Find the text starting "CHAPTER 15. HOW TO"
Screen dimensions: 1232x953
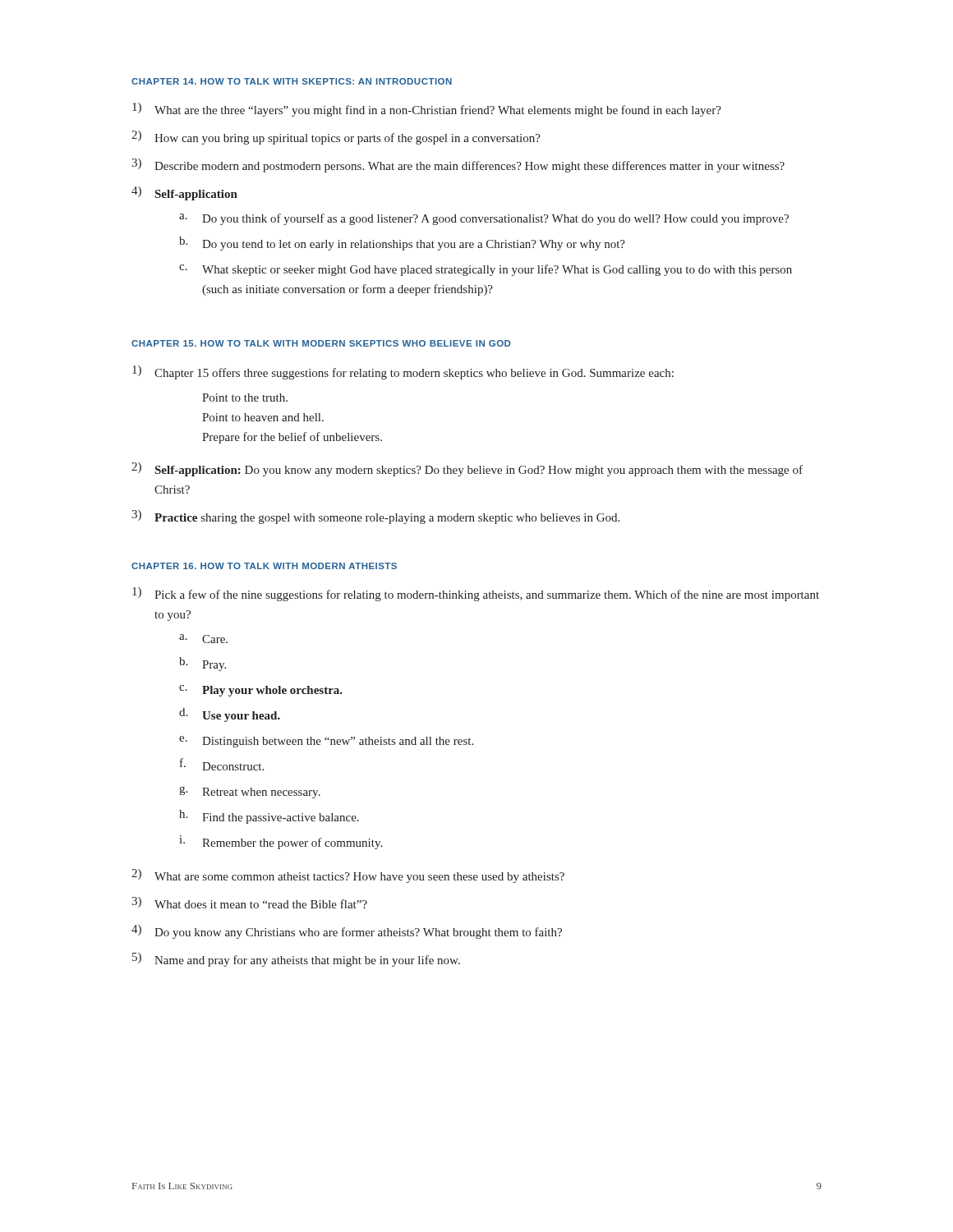tap(321, 344)
